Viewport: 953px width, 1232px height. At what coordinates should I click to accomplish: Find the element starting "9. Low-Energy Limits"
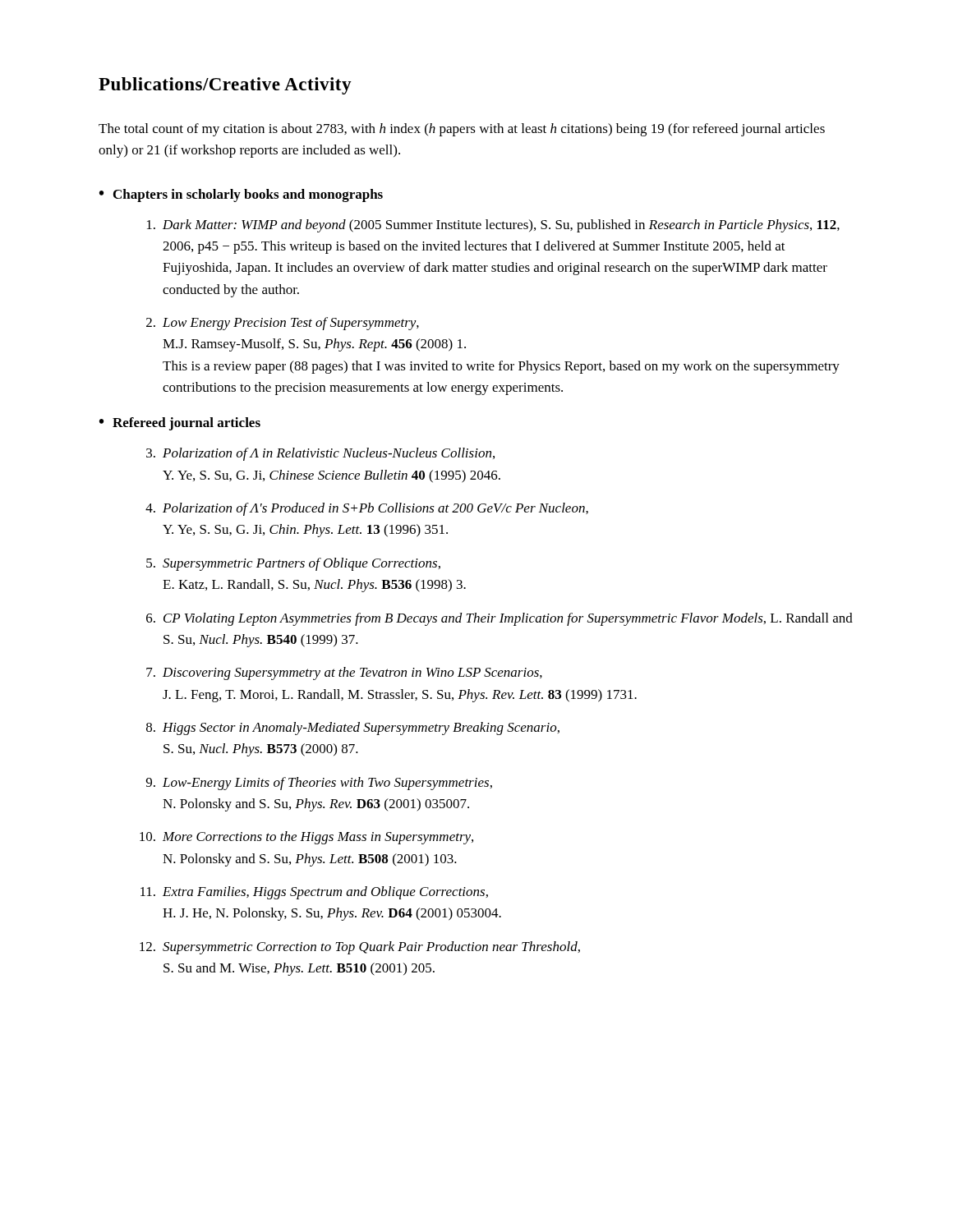click(492, 793)
